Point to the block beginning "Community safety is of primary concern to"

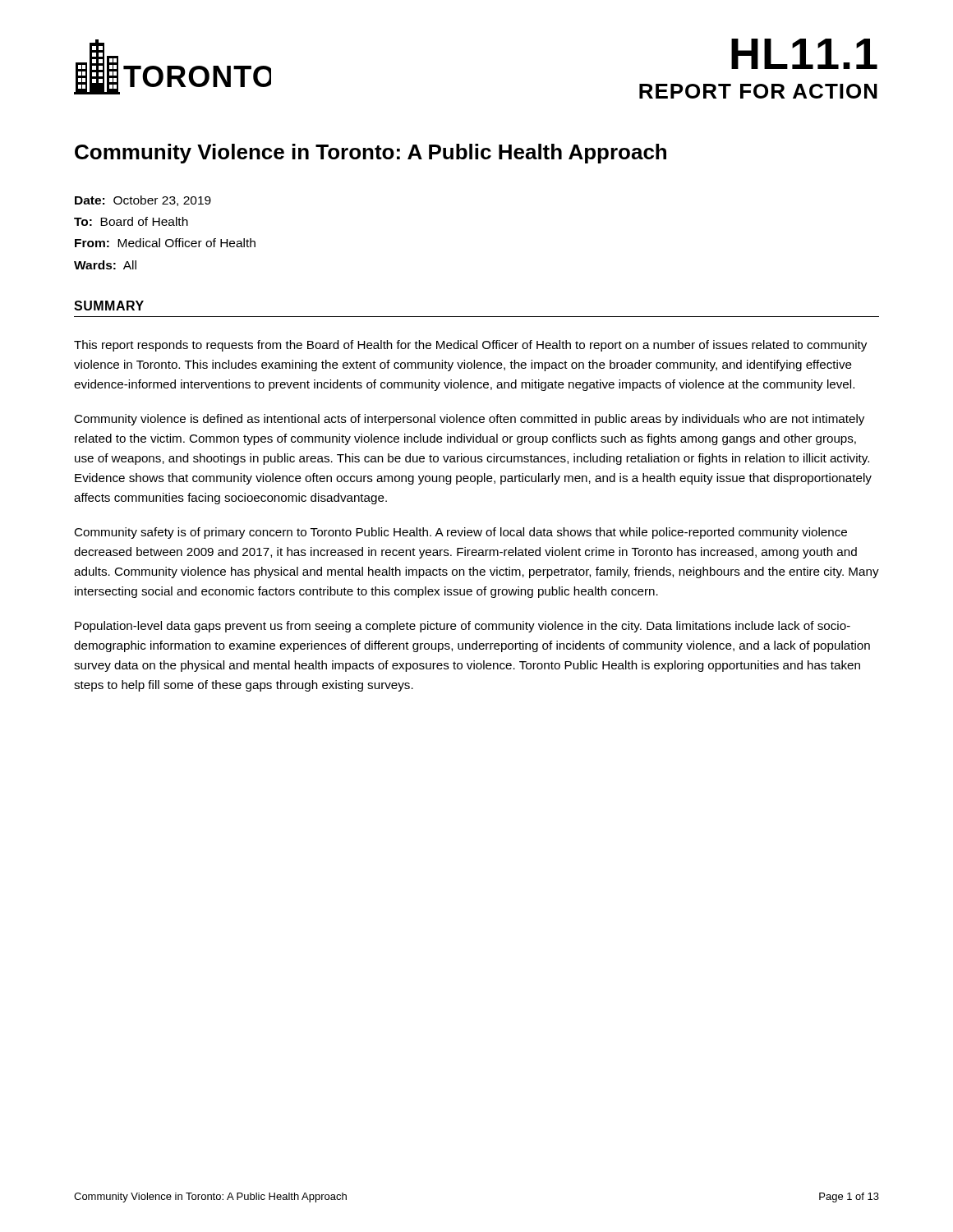pos(476,562)
